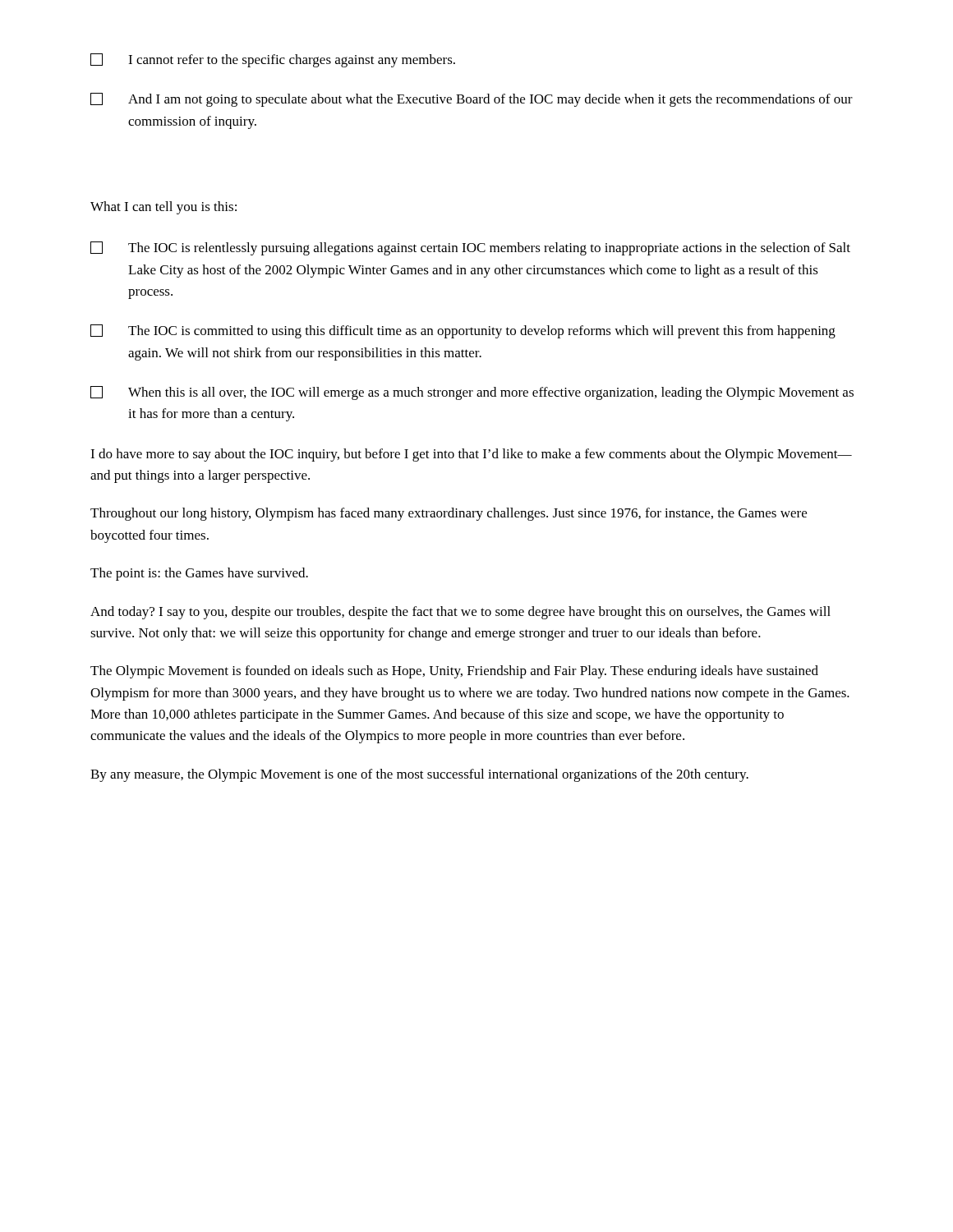Select the list item containing "And I am"
Viewport: 953px width, 1232px height.
point(476,111)
